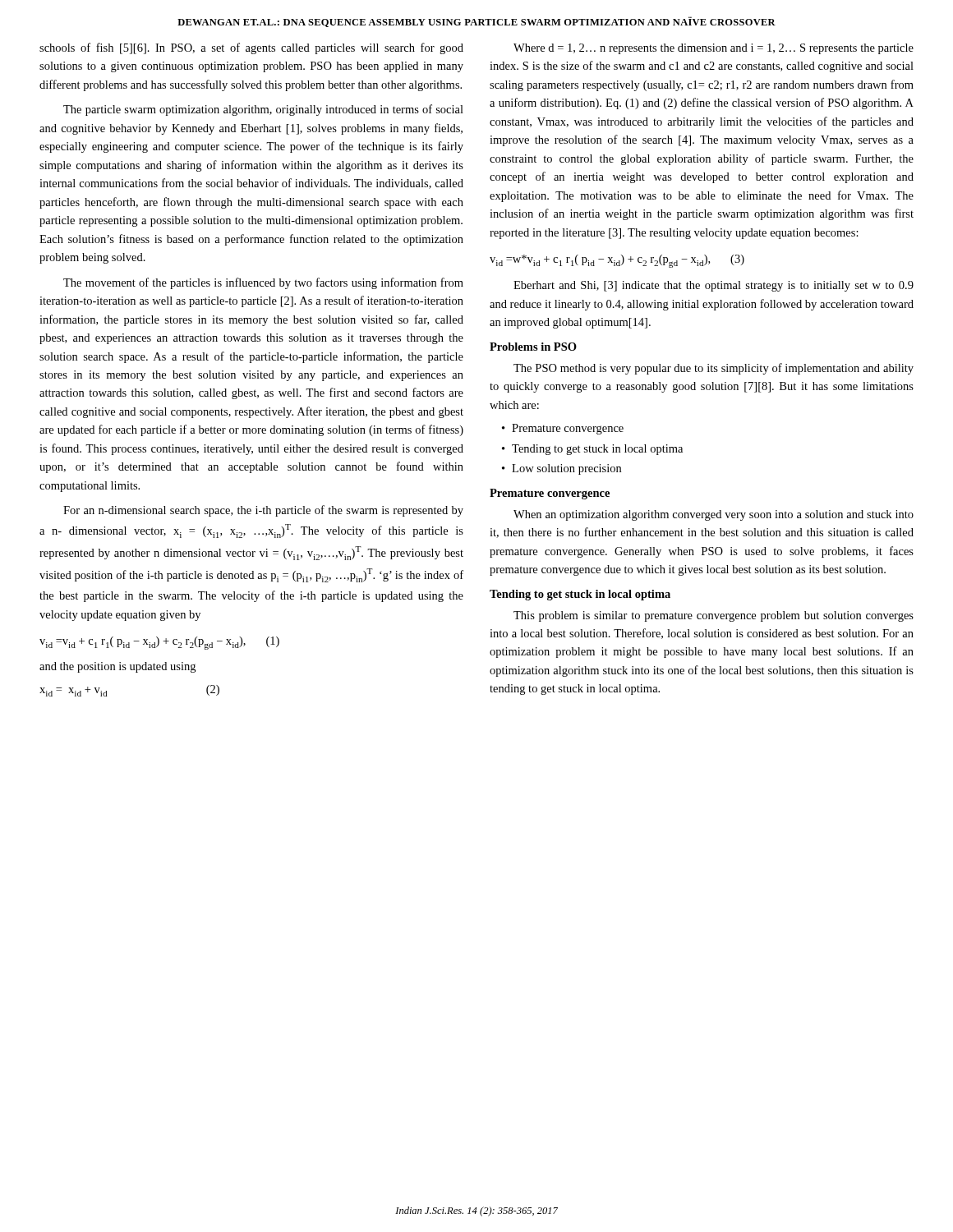This screenshot has width=953, height=1232.
Task: Select the passage starting "The particle swarm optimization"
Action: (251, 184)
